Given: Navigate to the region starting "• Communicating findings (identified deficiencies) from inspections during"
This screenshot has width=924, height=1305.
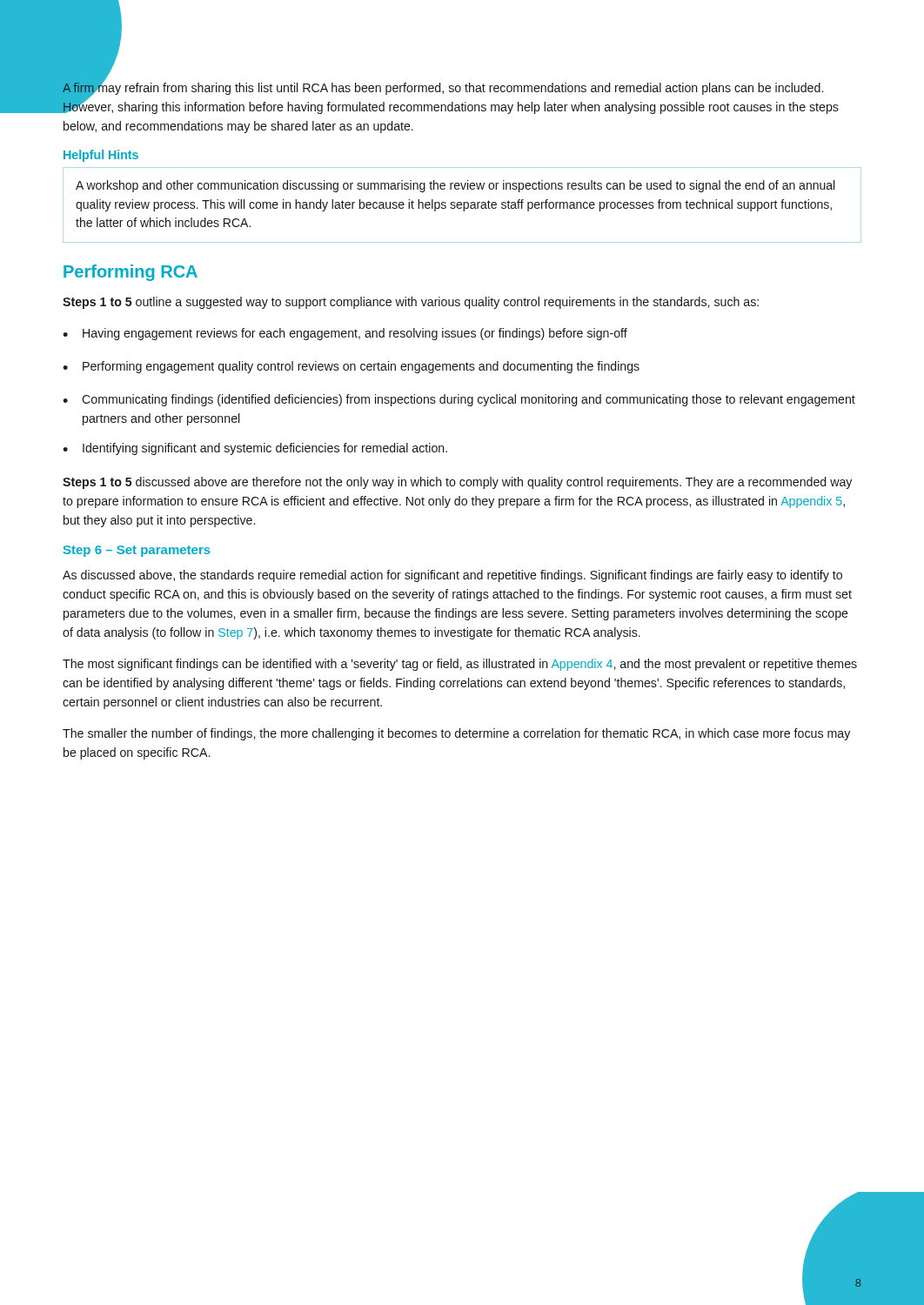Looking at the screenshot, I should [x=462, y=409].
